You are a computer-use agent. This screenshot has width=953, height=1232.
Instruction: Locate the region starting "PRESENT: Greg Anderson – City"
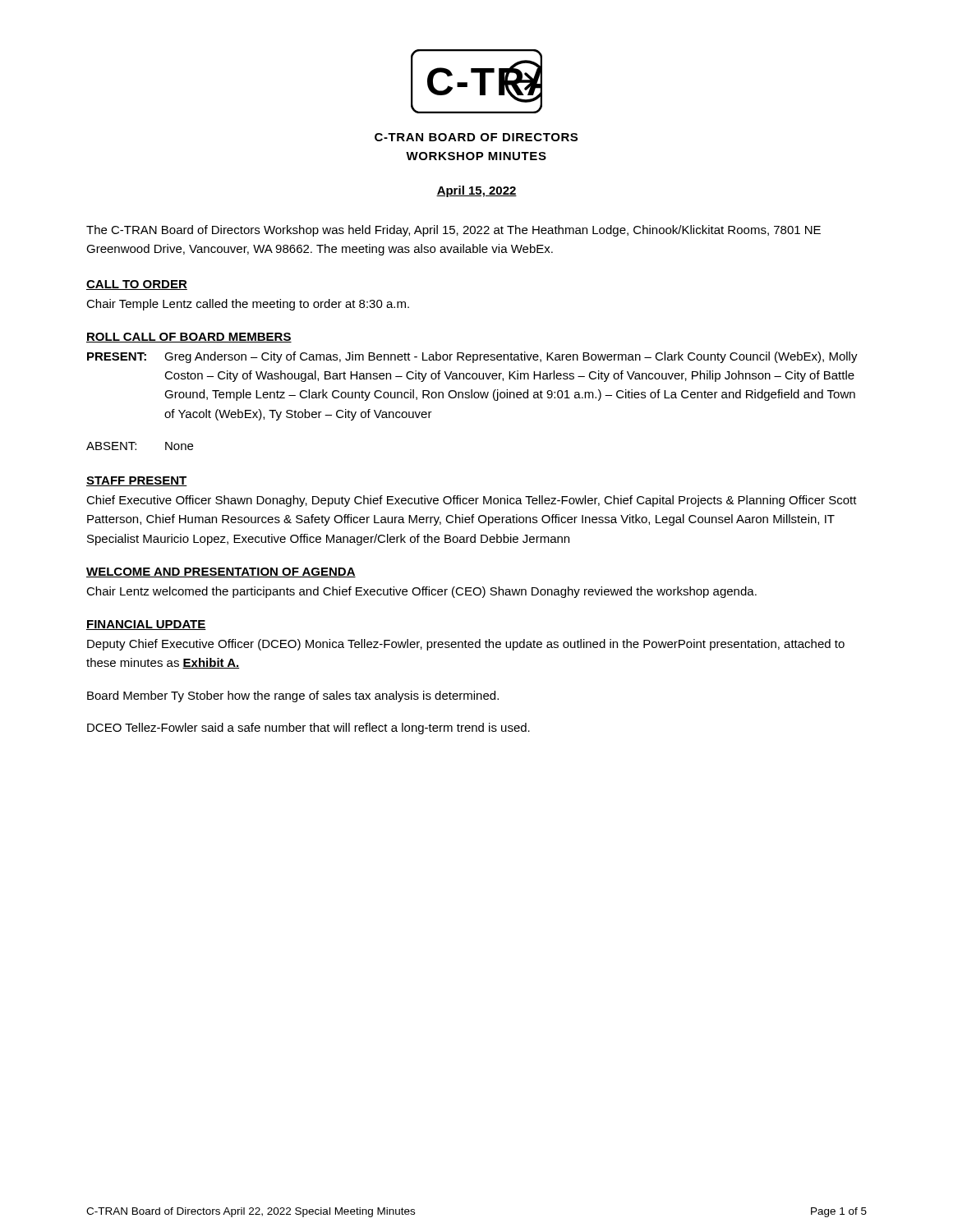click(476, 385)
